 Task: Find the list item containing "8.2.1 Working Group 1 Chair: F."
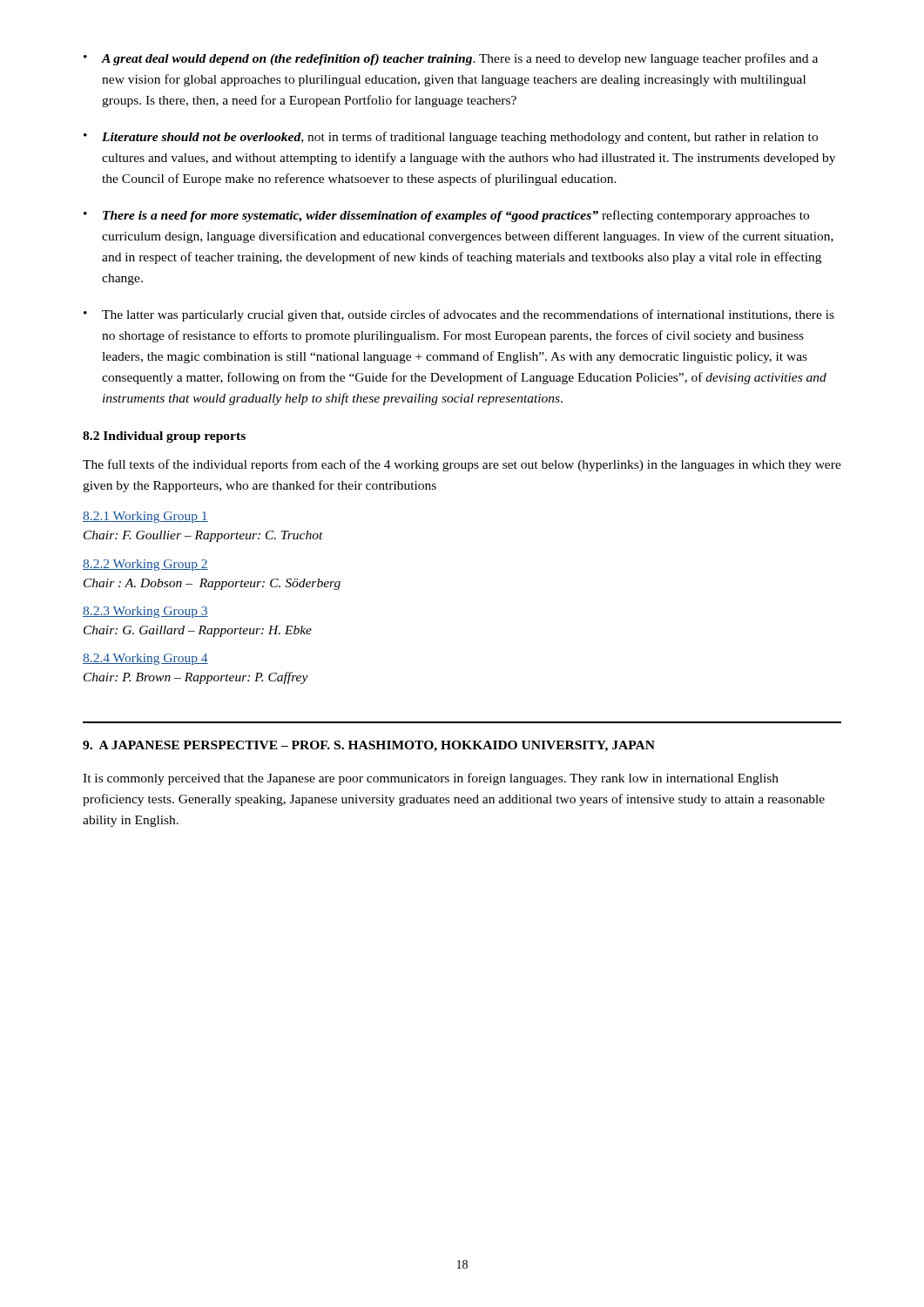(x=145, y=517)
